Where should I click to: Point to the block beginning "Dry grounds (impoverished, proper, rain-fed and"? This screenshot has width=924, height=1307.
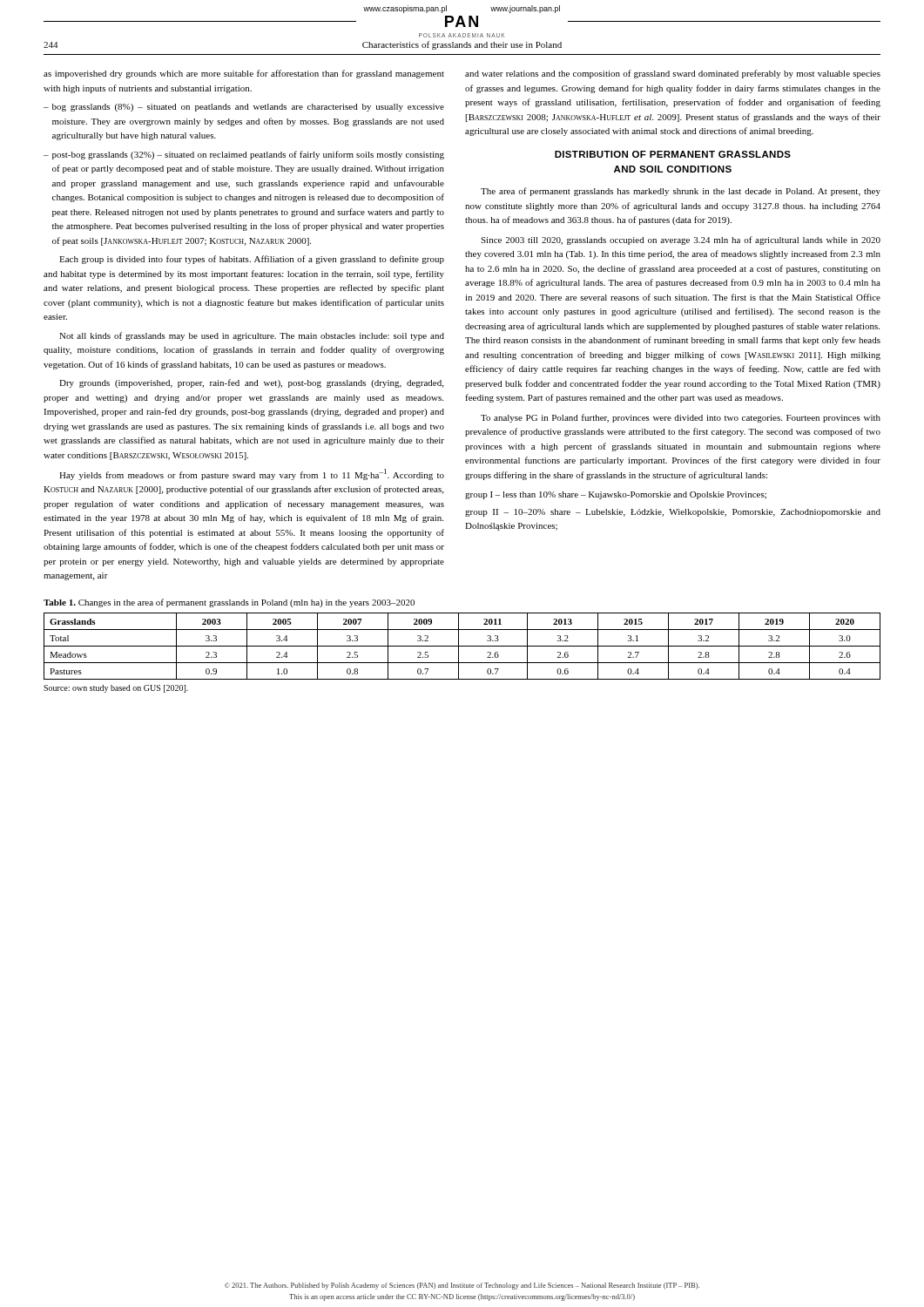click(244, 419)
